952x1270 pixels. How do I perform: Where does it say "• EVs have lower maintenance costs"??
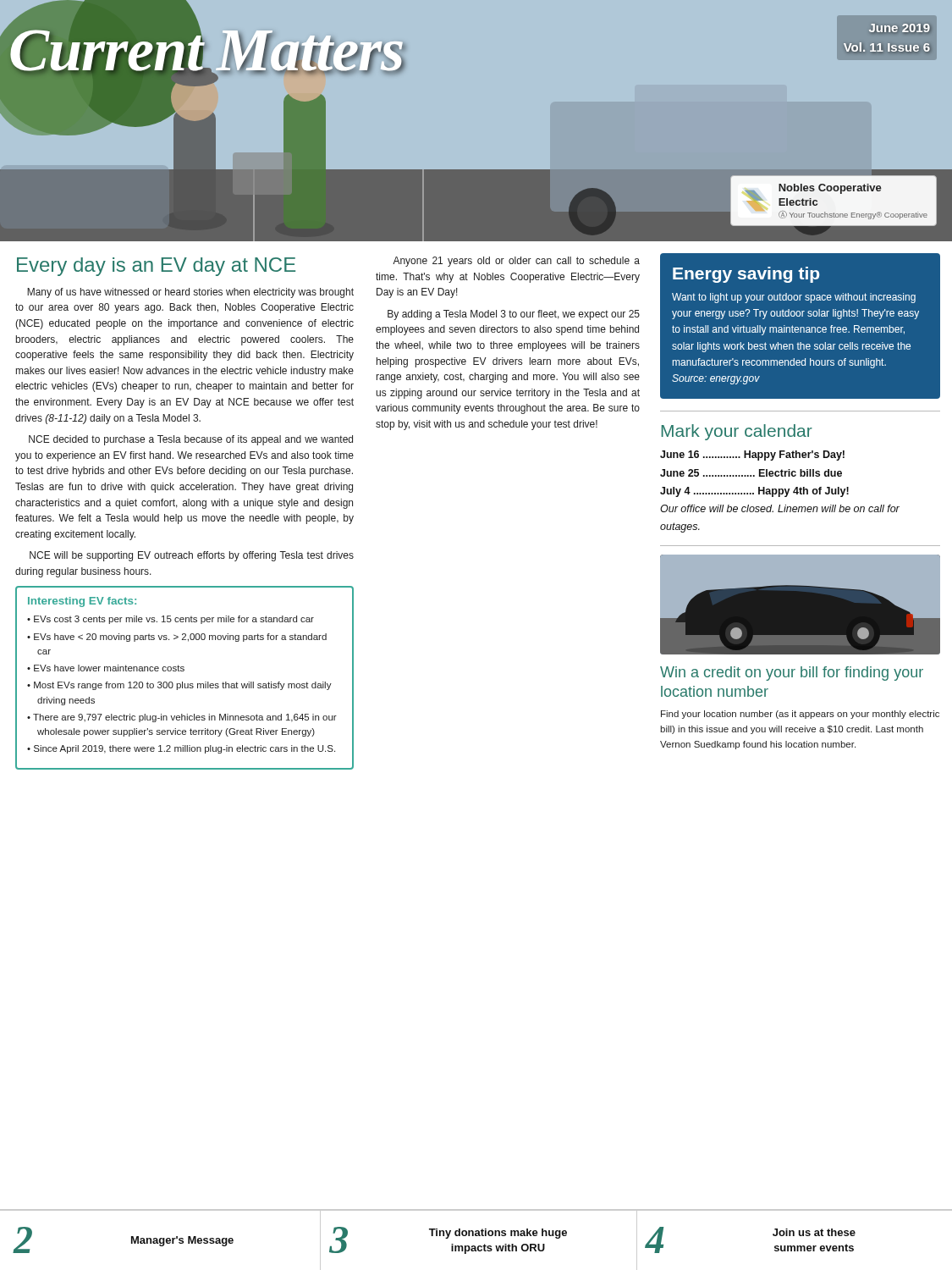[x=106, y=668]
